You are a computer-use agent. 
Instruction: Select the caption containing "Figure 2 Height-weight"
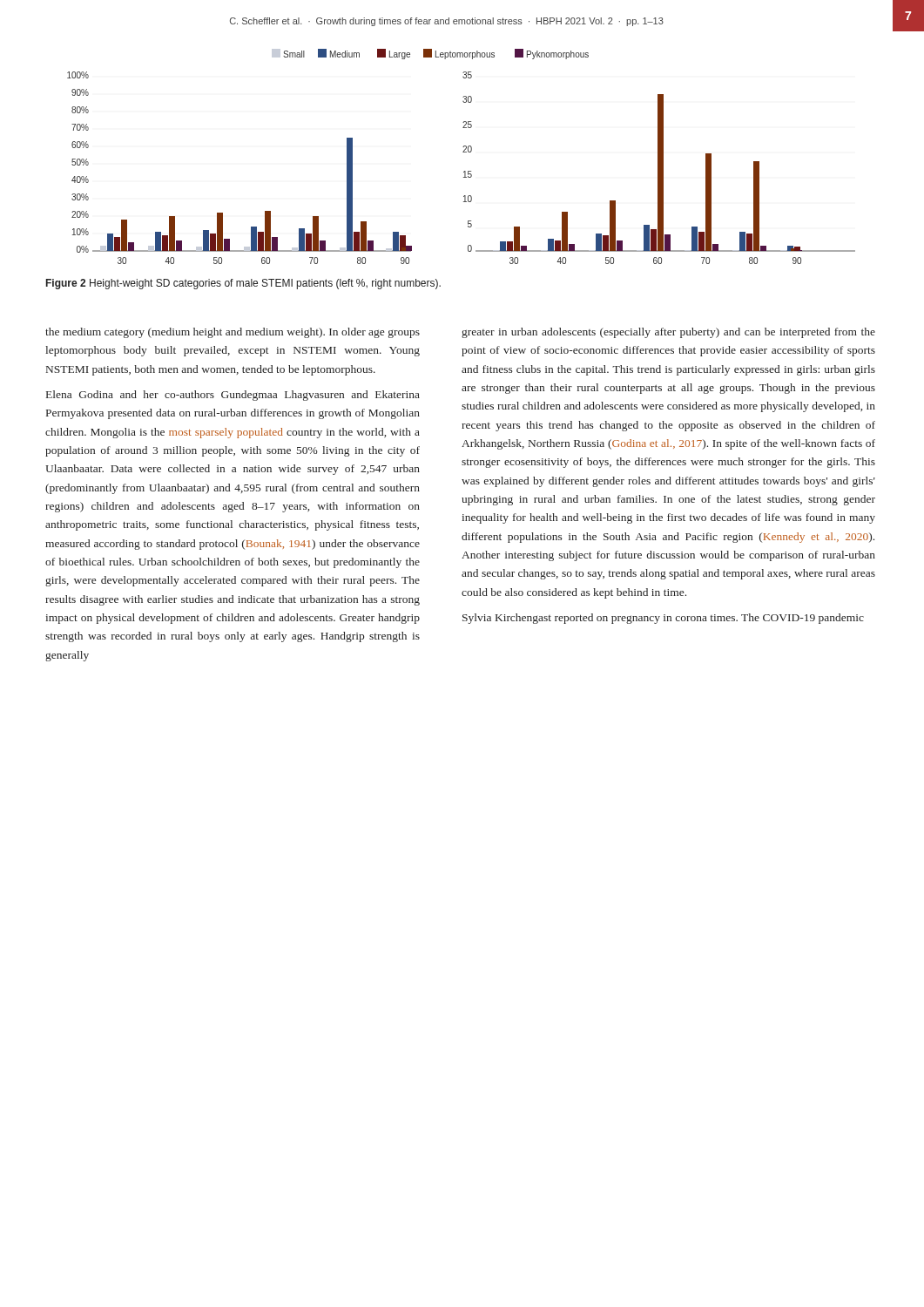tap(243, 283)
